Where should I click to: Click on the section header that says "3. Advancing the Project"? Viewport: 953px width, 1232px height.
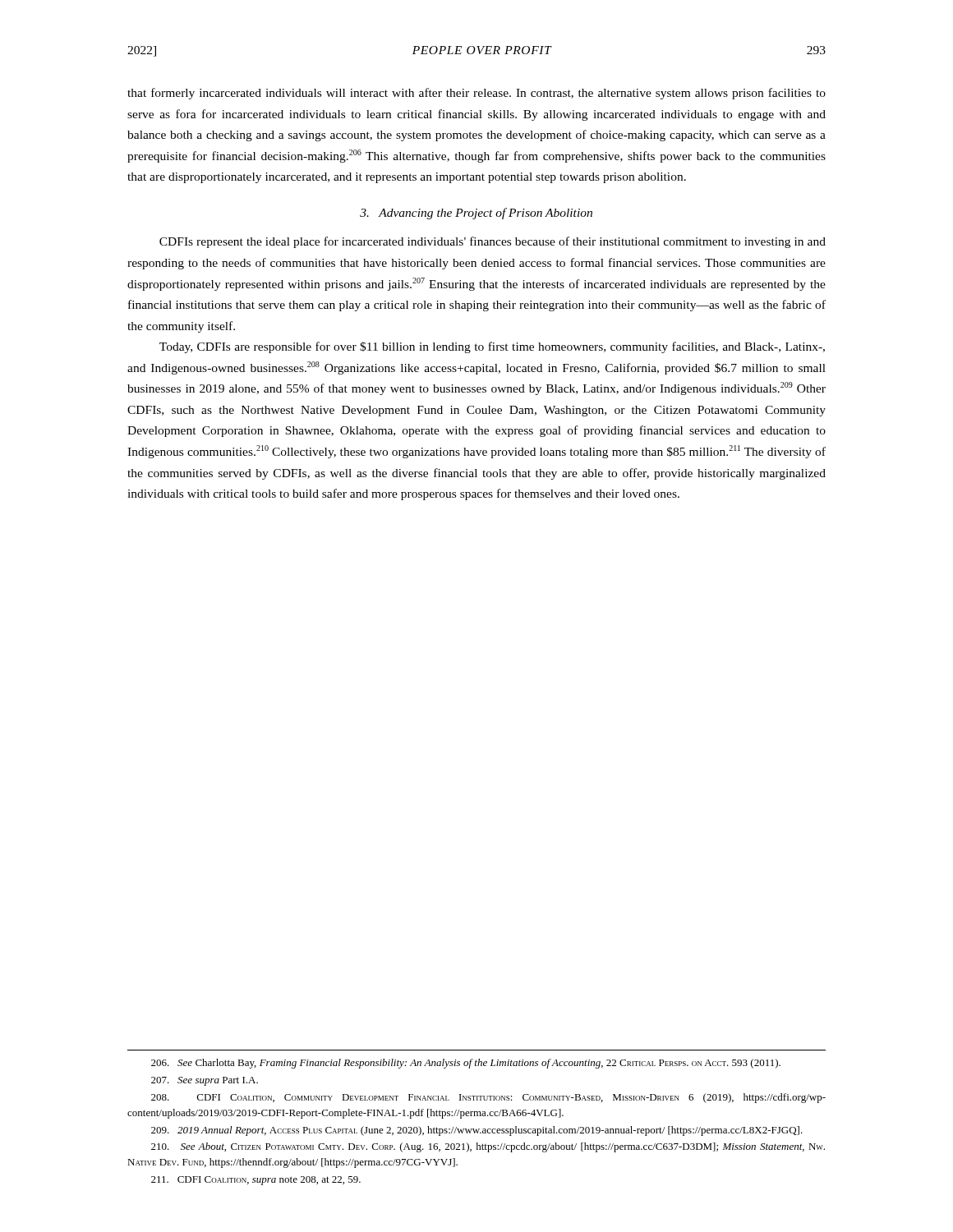pyautogui.click(x=476, y=212)
